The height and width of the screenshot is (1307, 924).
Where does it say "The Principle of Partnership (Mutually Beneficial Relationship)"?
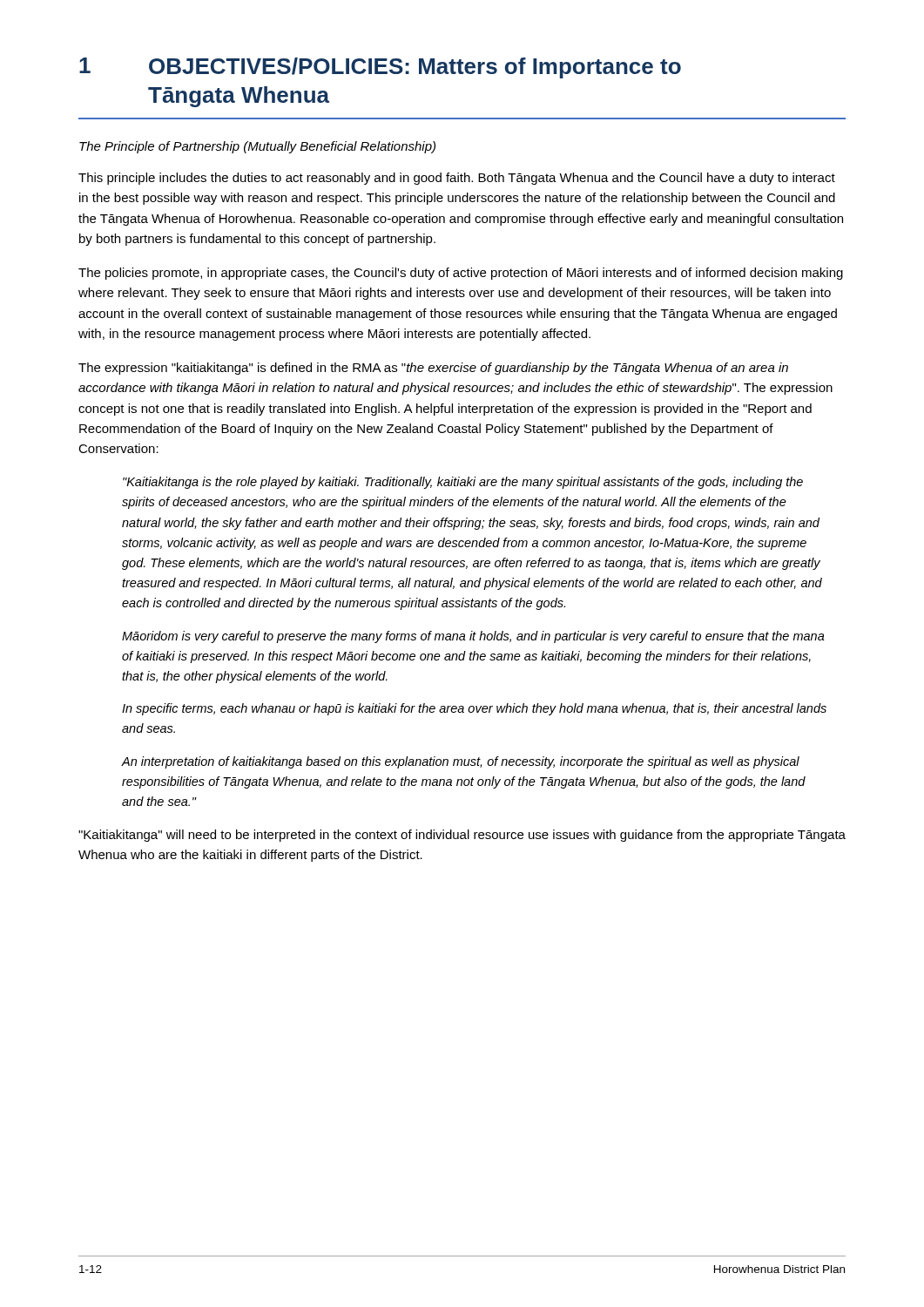pos(257,146)
